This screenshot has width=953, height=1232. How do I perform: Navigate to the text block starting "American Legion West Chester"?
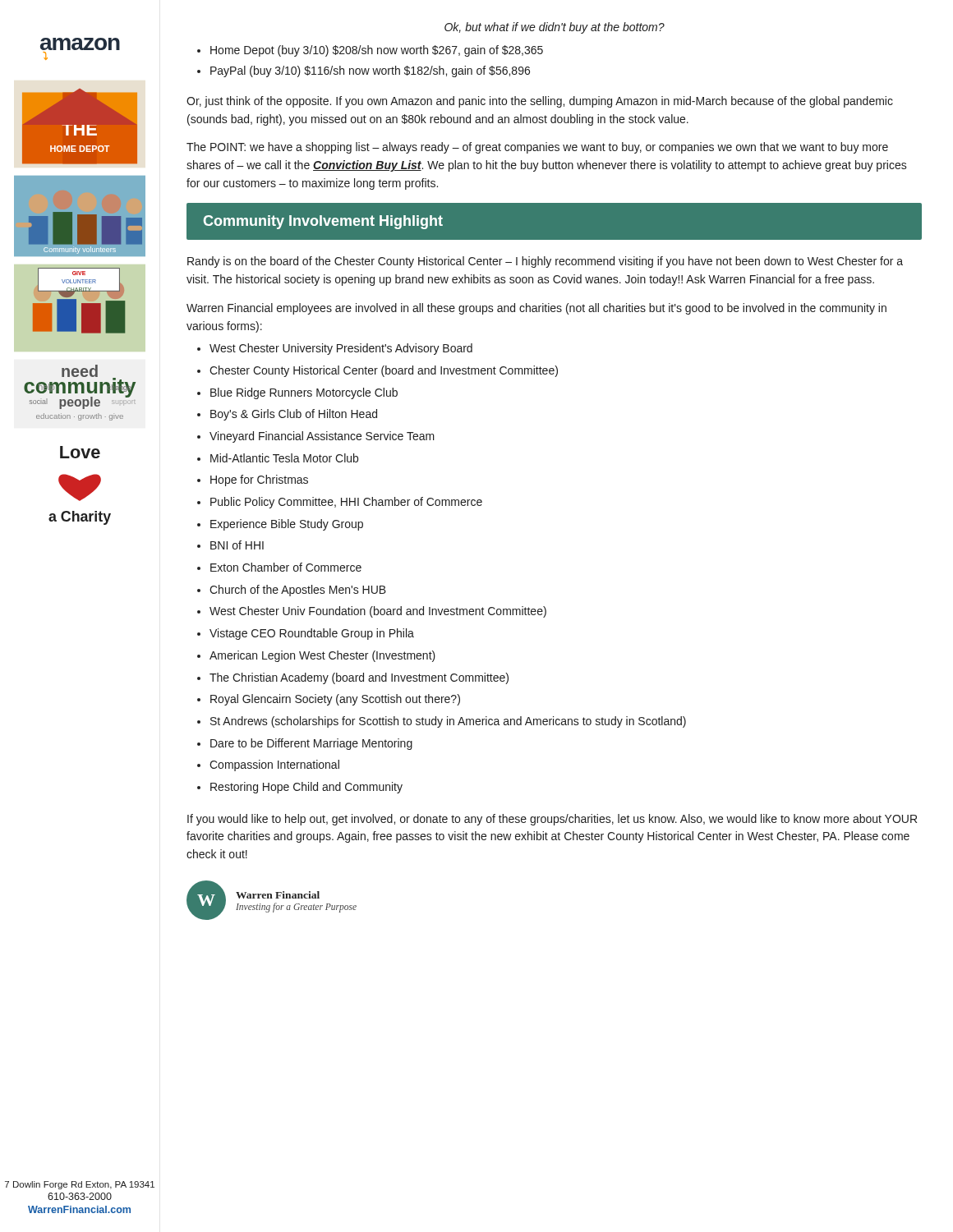[x=323, y=655]
